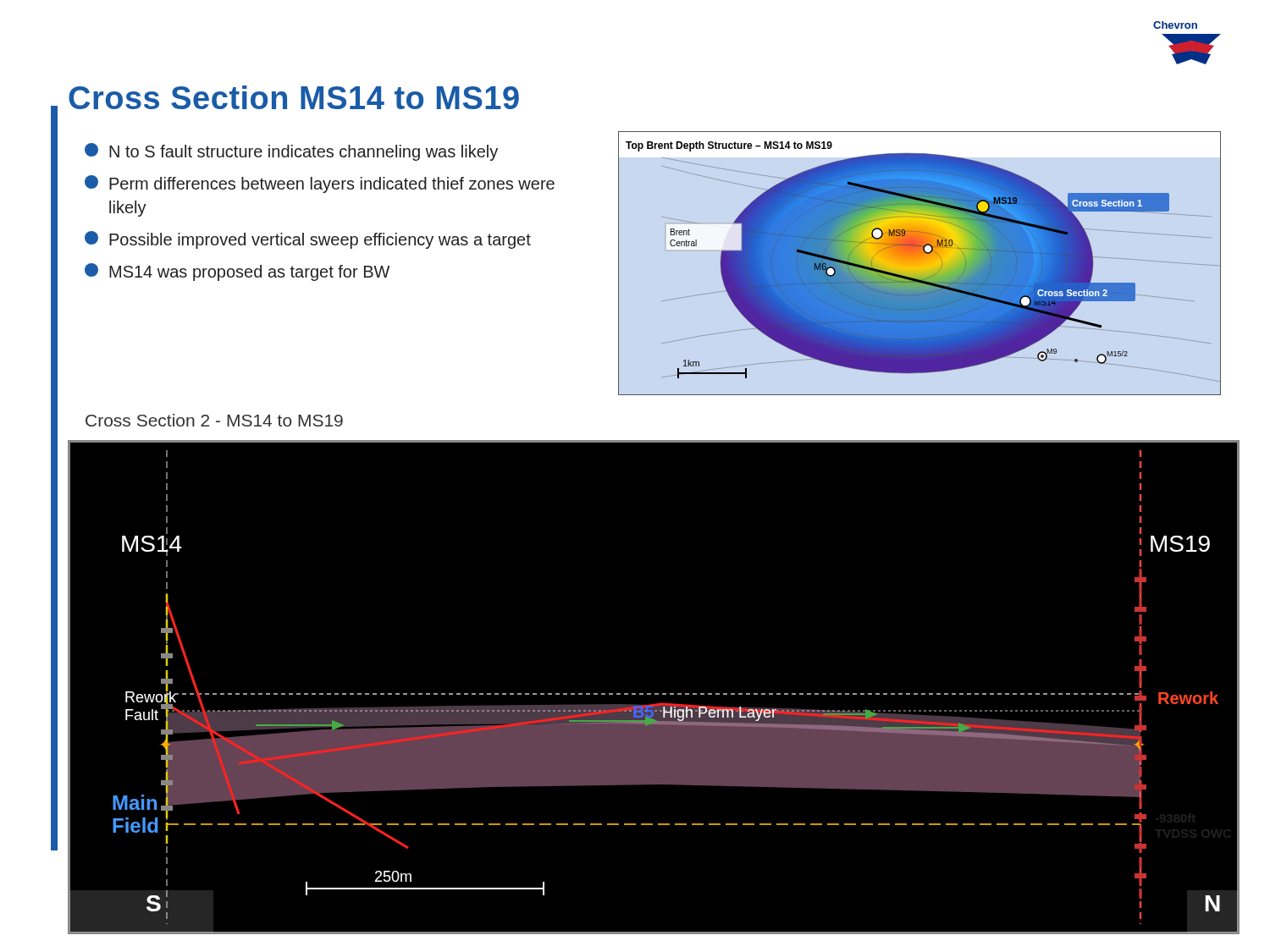Locate the text block starting "MS14 was proposed as target"

pos(237,272)
